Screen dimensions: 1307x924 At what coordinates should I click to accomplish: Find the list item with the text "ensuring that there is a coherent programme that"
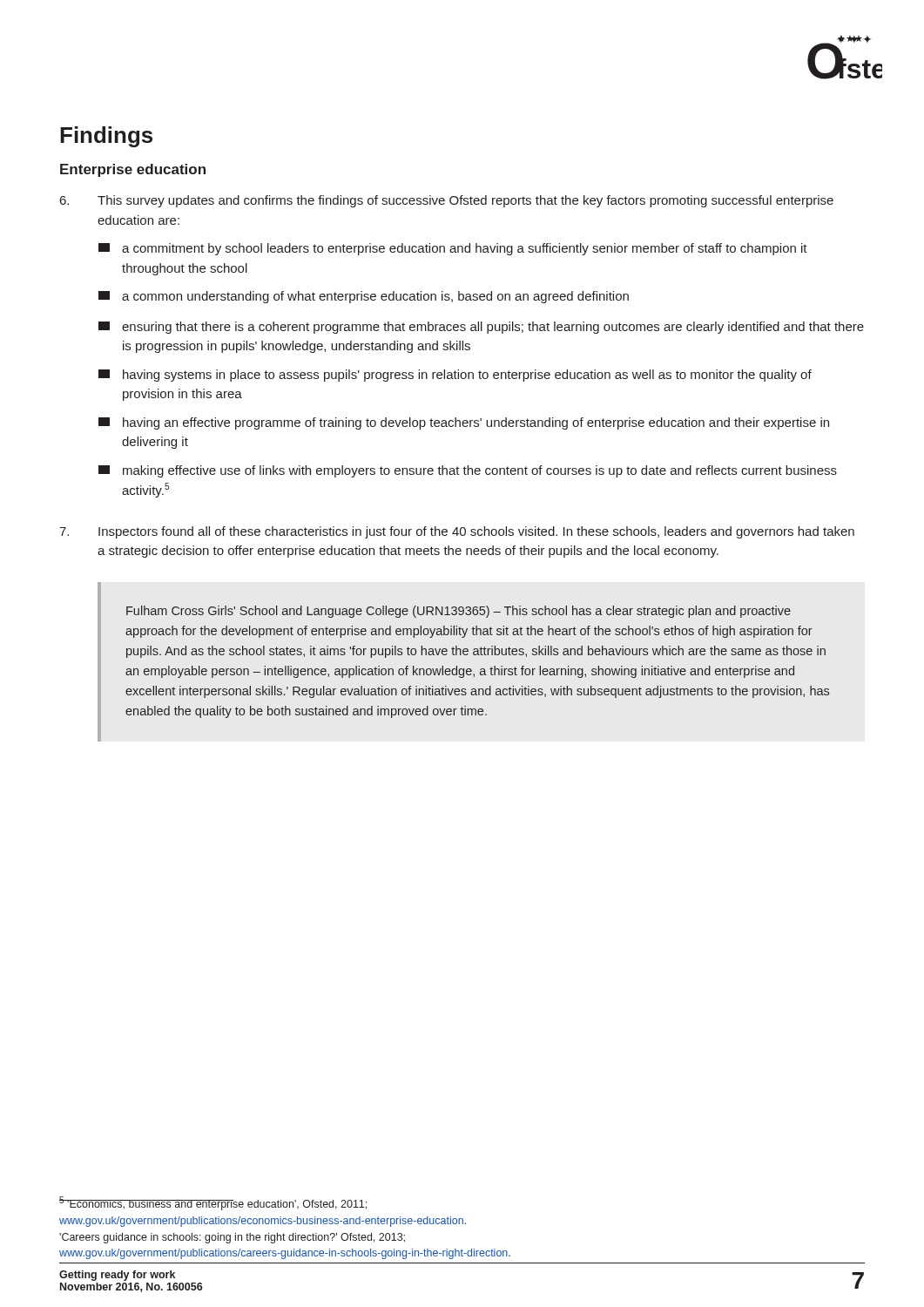tap(481, 336)
